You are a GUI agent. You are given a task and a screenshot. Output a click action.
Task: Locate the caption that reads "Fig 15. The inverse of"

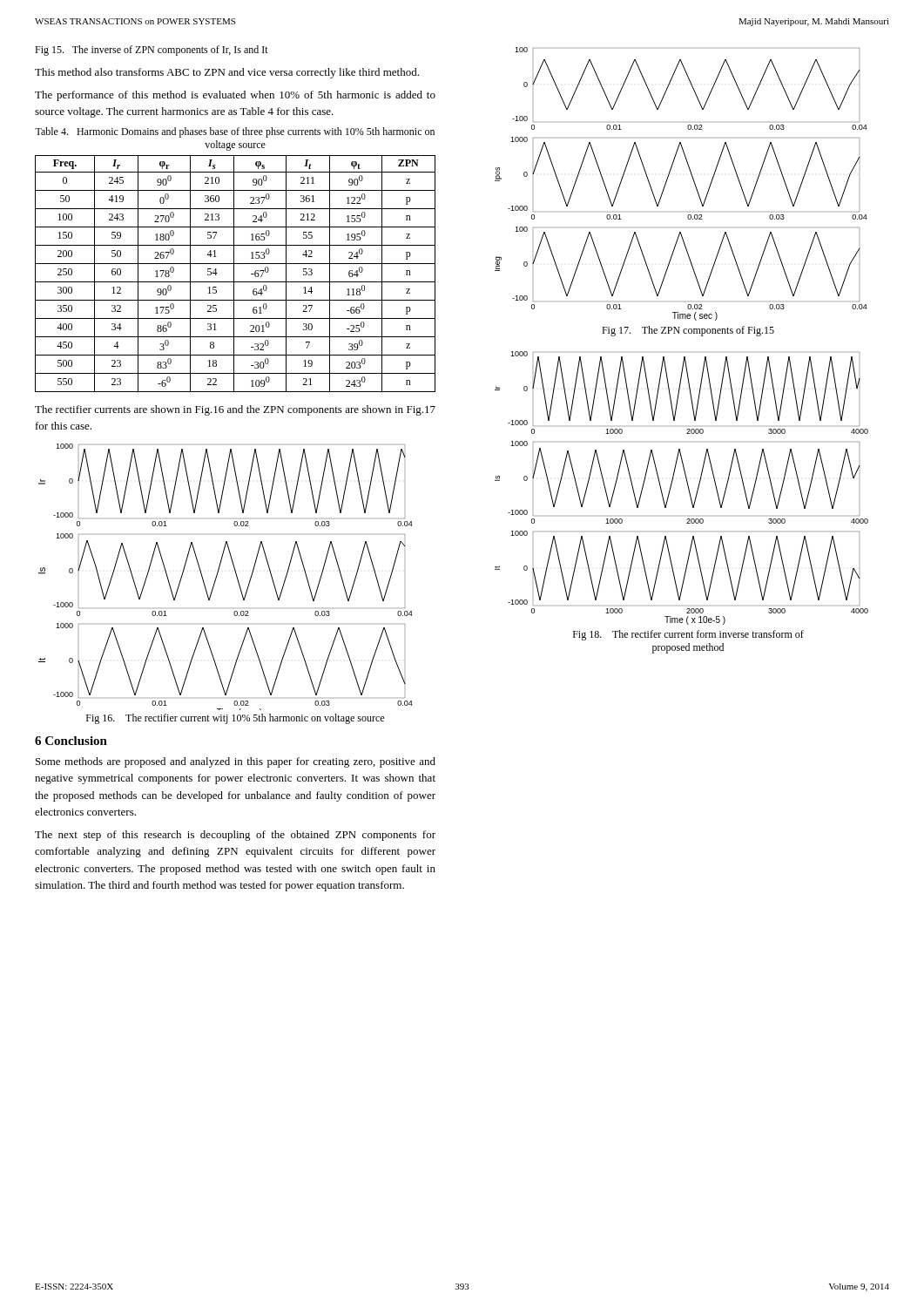[151, 50]
